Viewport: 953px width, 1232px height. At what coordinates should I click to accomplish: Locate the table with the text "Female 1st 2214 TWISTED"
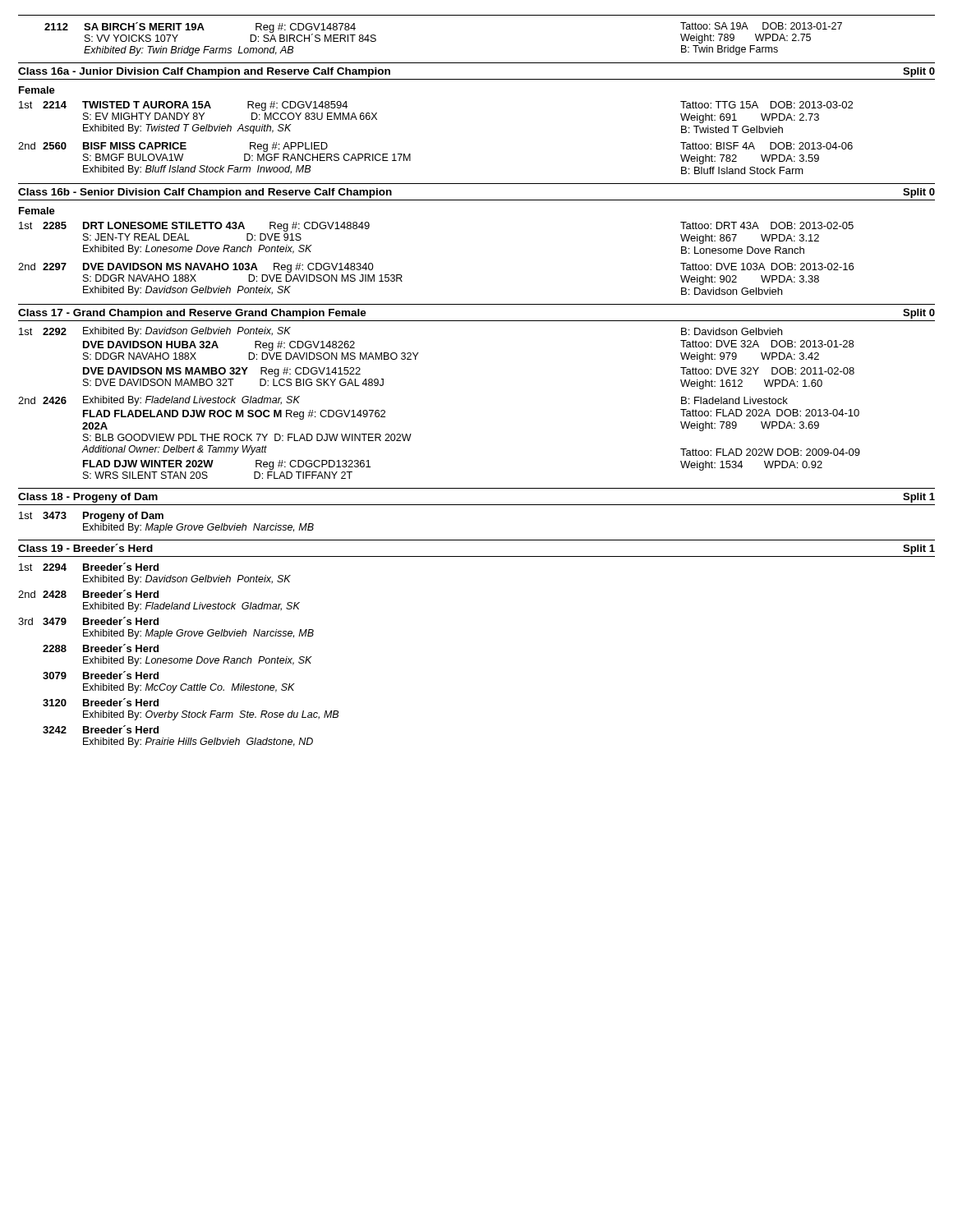pyautogui.click(x=476, y=130)
